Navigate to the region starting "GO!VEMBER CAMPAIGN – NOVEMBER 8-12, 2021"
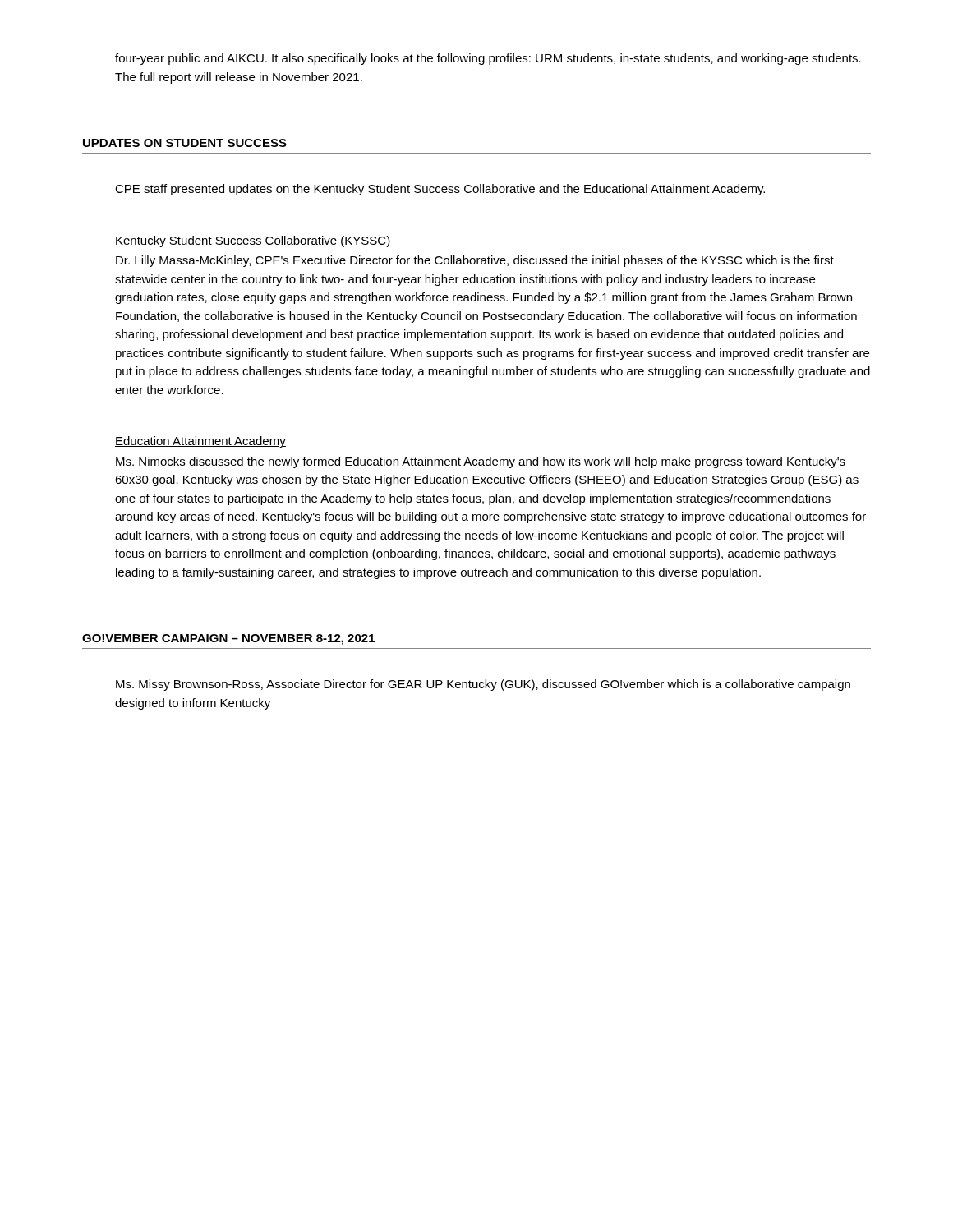 pyautogui.click(x=229, y=638)
